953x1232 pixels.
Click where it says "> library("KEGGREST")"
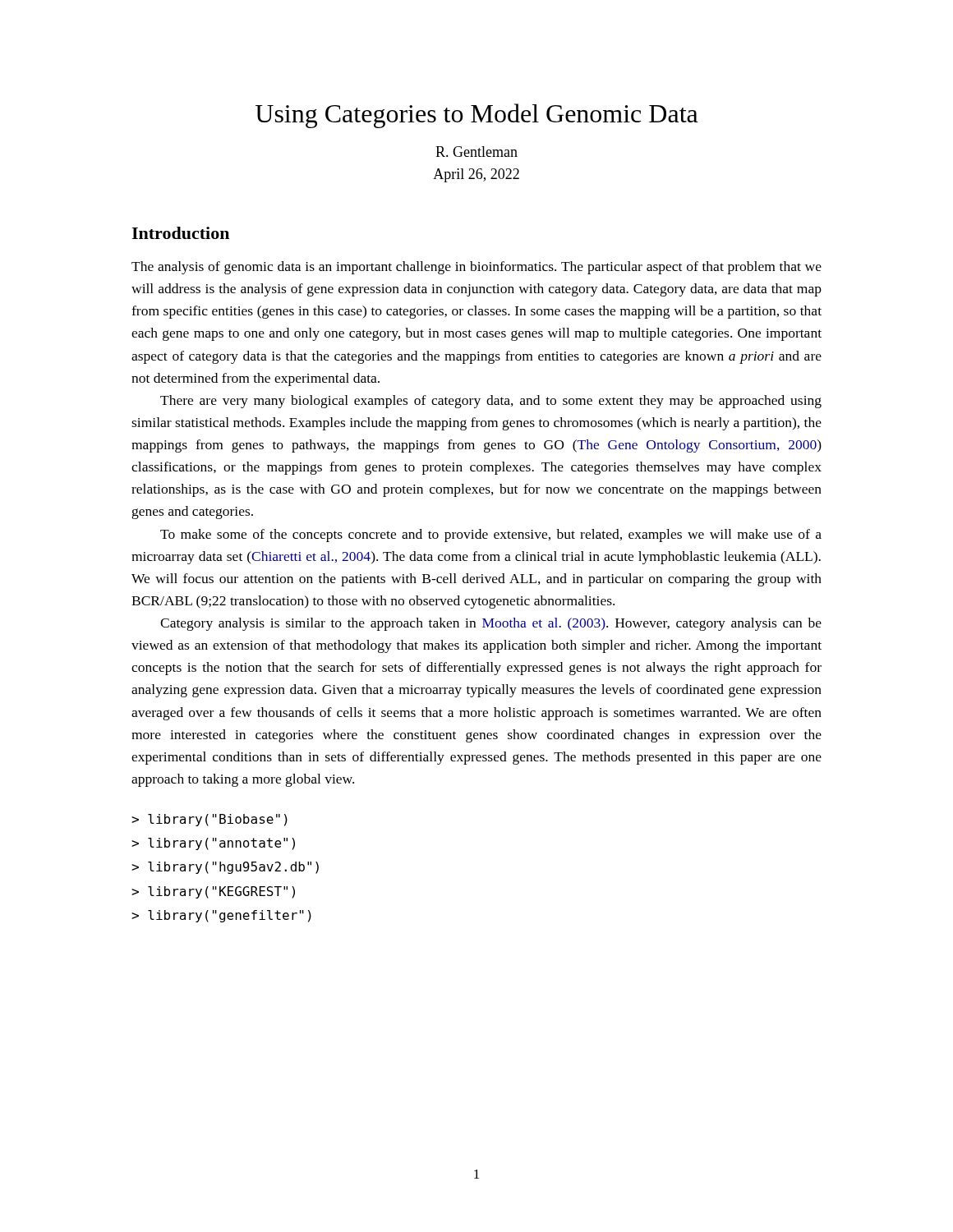point(215,891)
